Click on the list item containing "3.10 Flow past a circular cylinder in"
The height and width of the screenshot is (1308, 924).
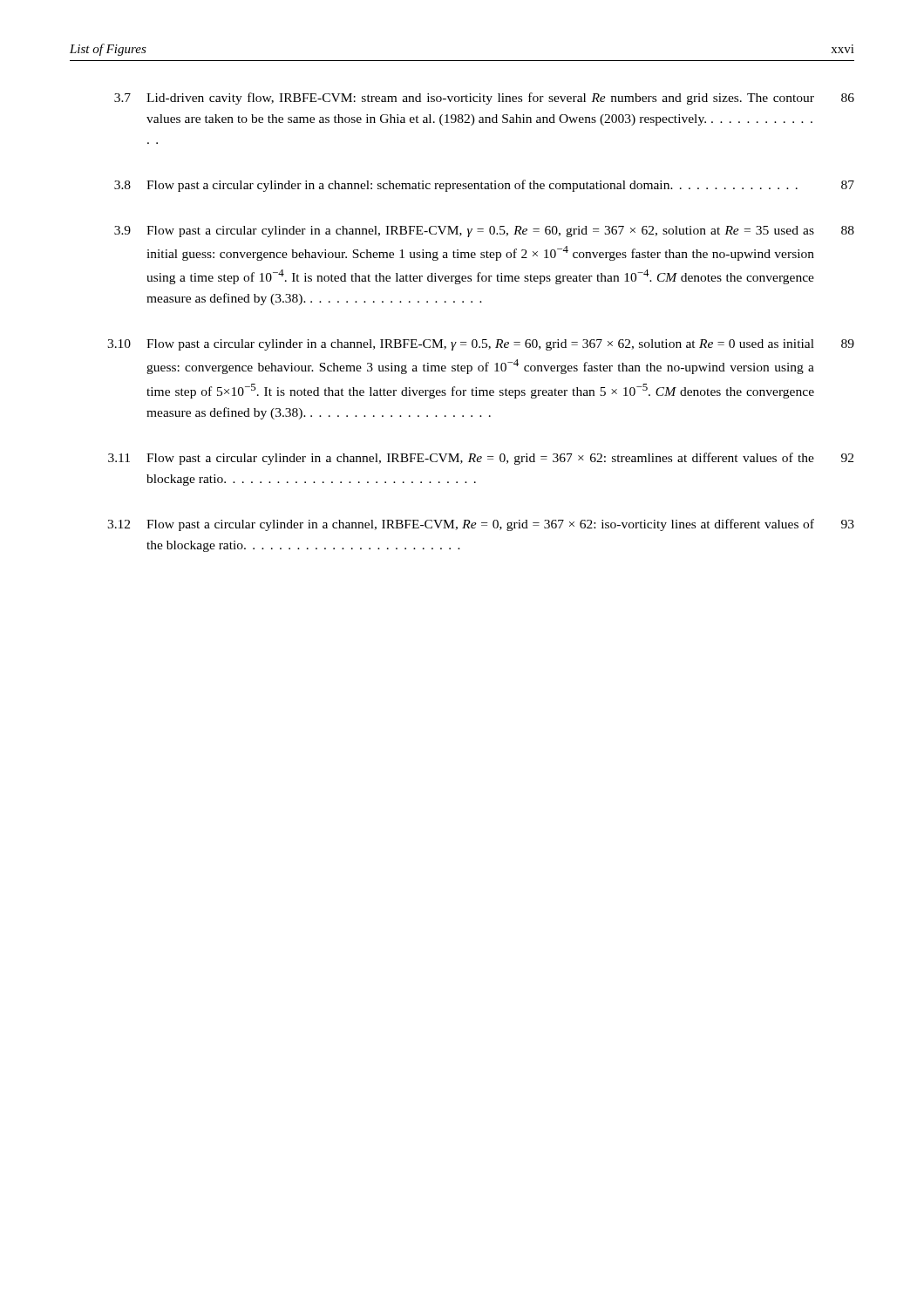pos(462,378)
